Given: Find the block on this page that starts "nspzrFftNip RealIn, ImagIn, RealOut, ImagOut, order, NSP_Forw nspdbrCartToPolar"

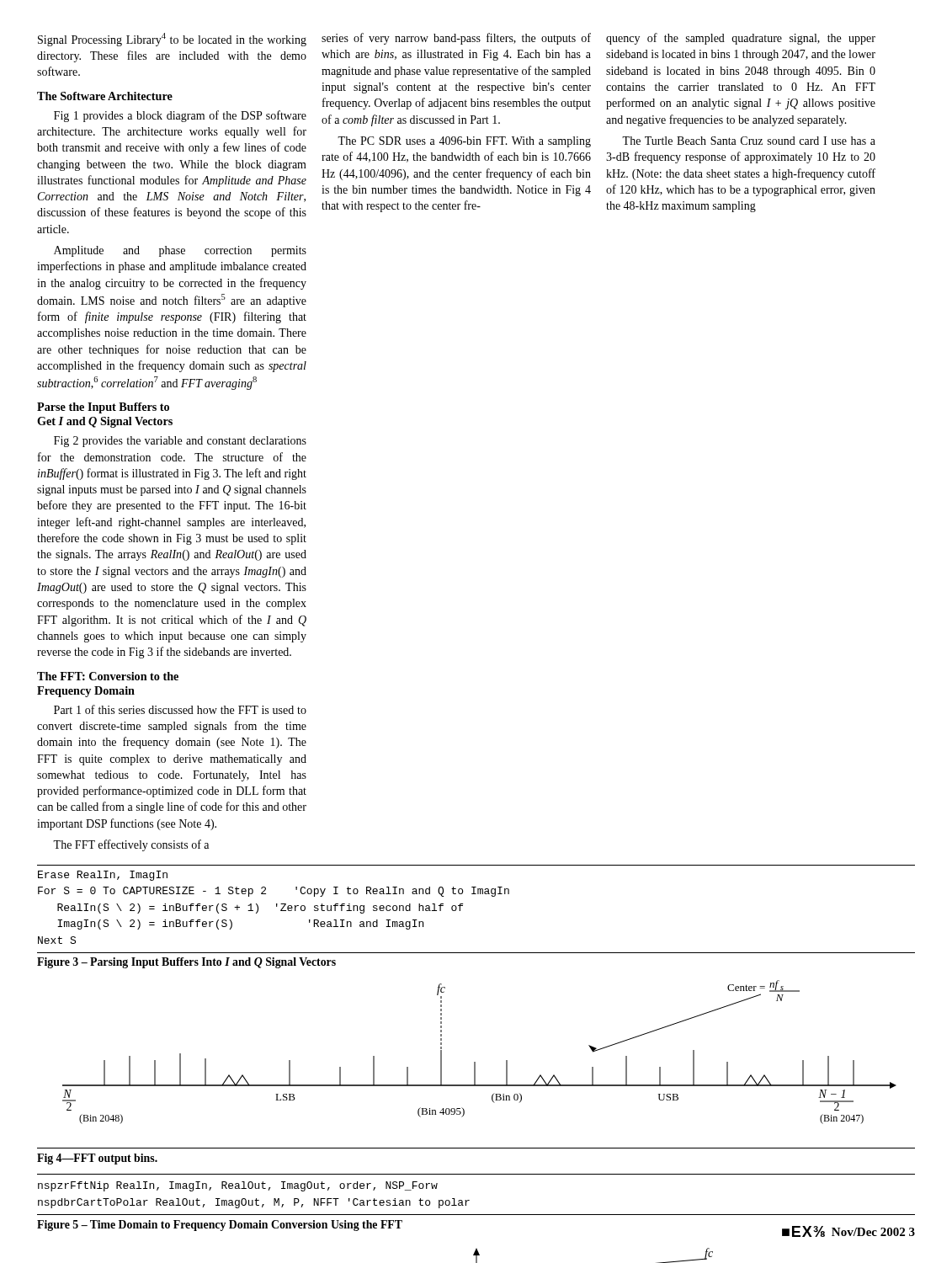Looking at the screenshot, I should tap(254, 1195).
